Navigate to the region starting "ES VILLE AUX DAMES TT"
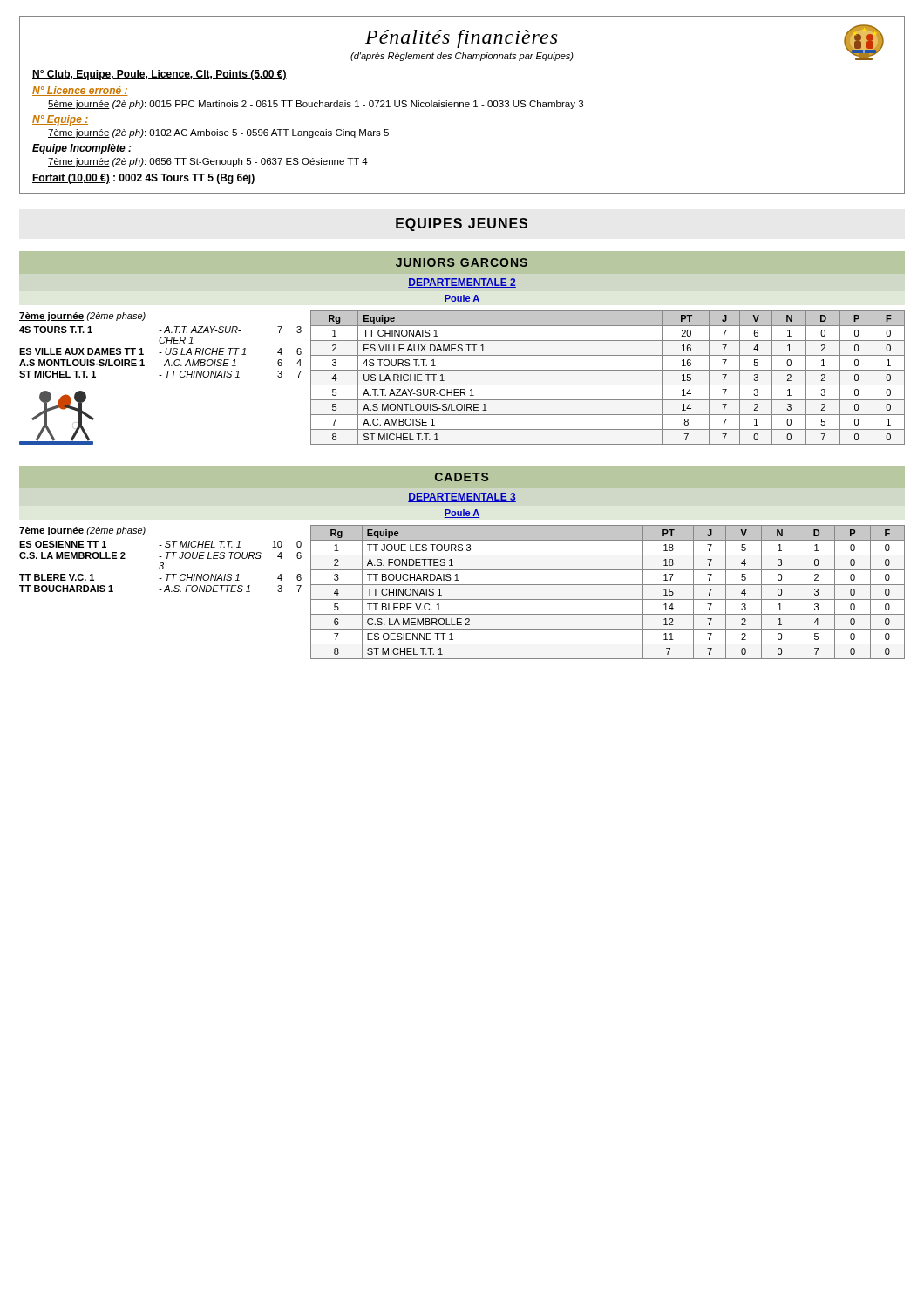This screenshot has height=1308, width=924. pos(160,351)
